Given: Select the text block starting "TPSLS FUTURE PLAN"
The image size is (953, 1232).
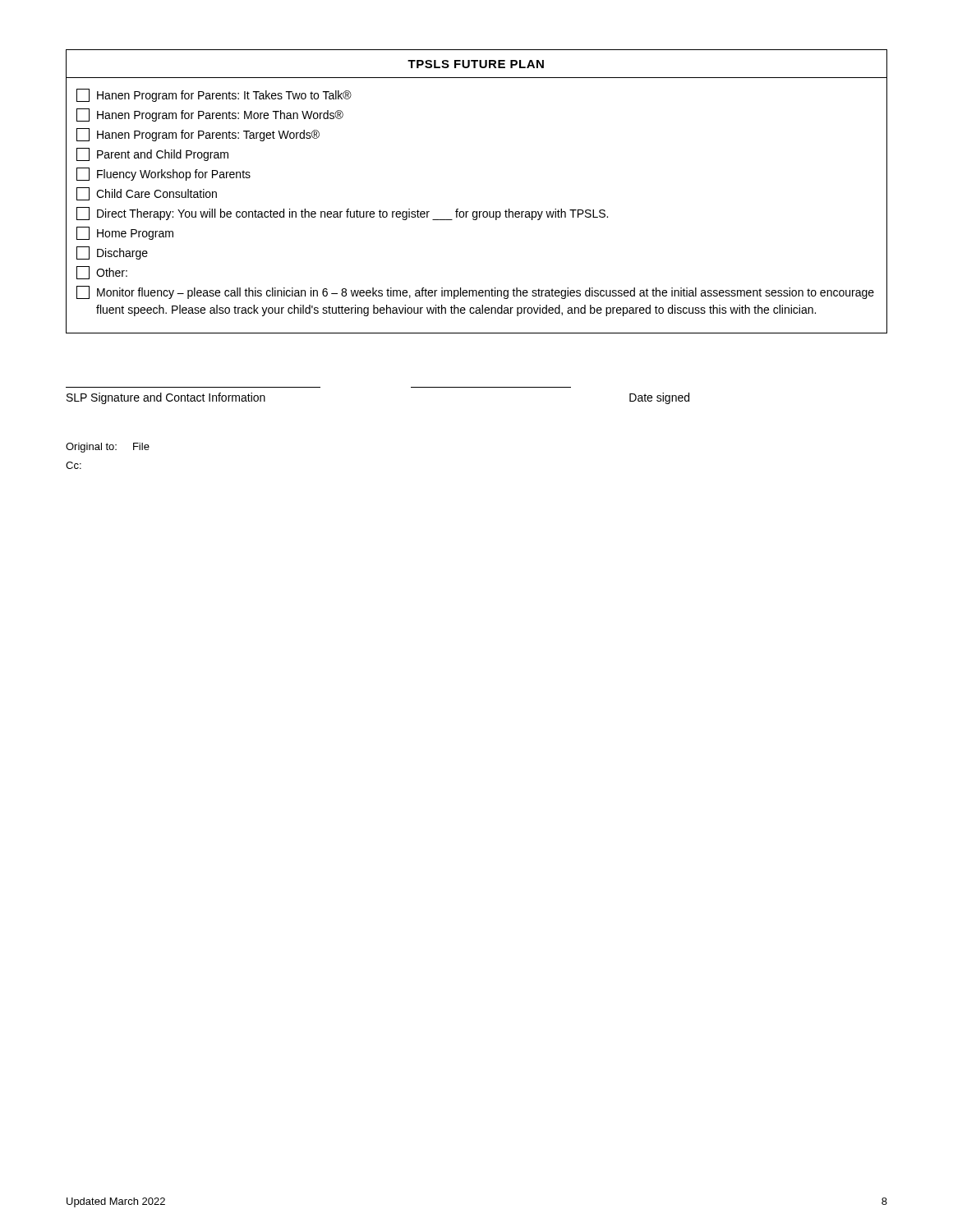Looking at the screenshot, I should [476, 64].
